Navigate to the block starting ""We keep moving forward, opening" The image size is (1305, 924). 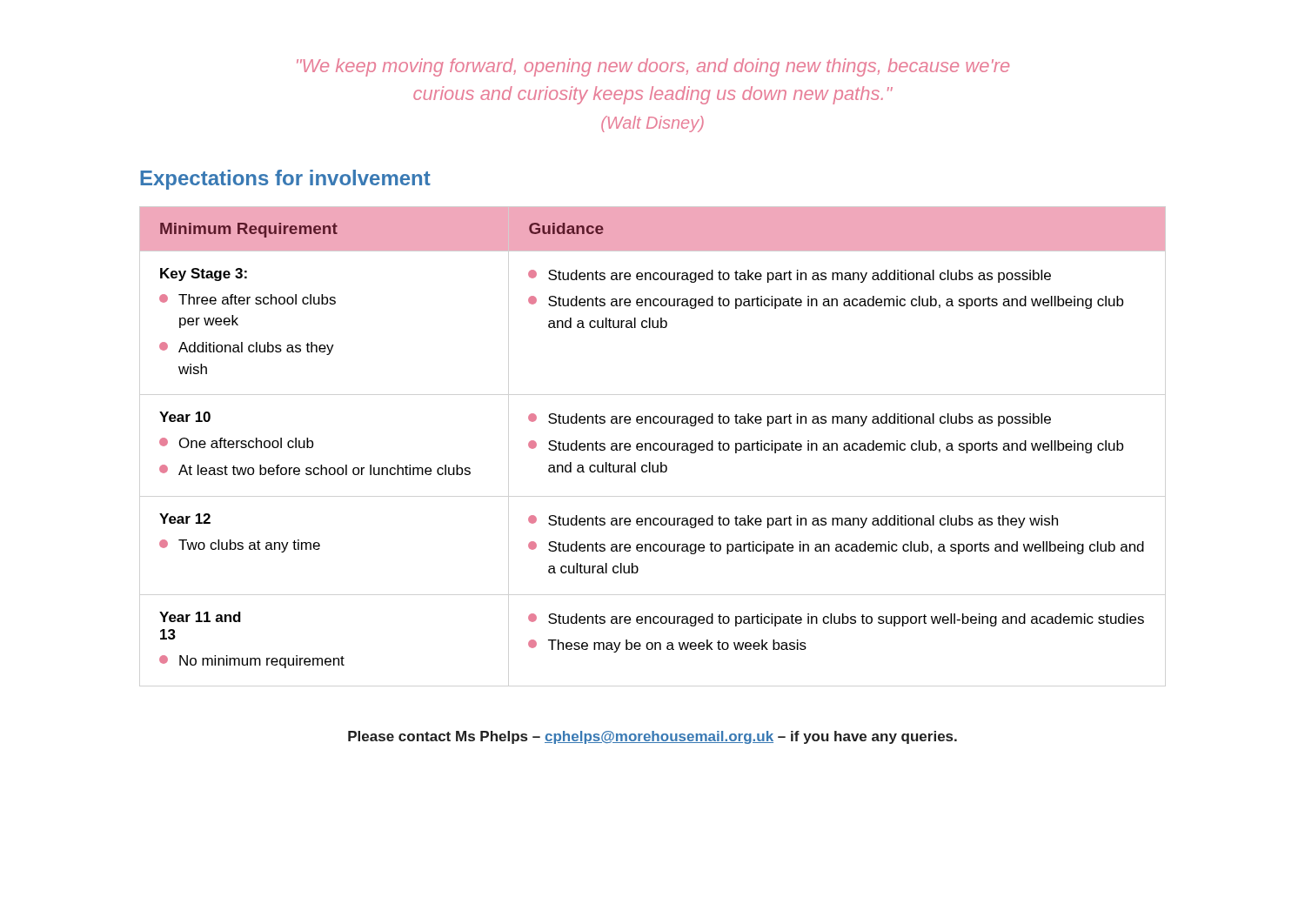pos(652,93)
